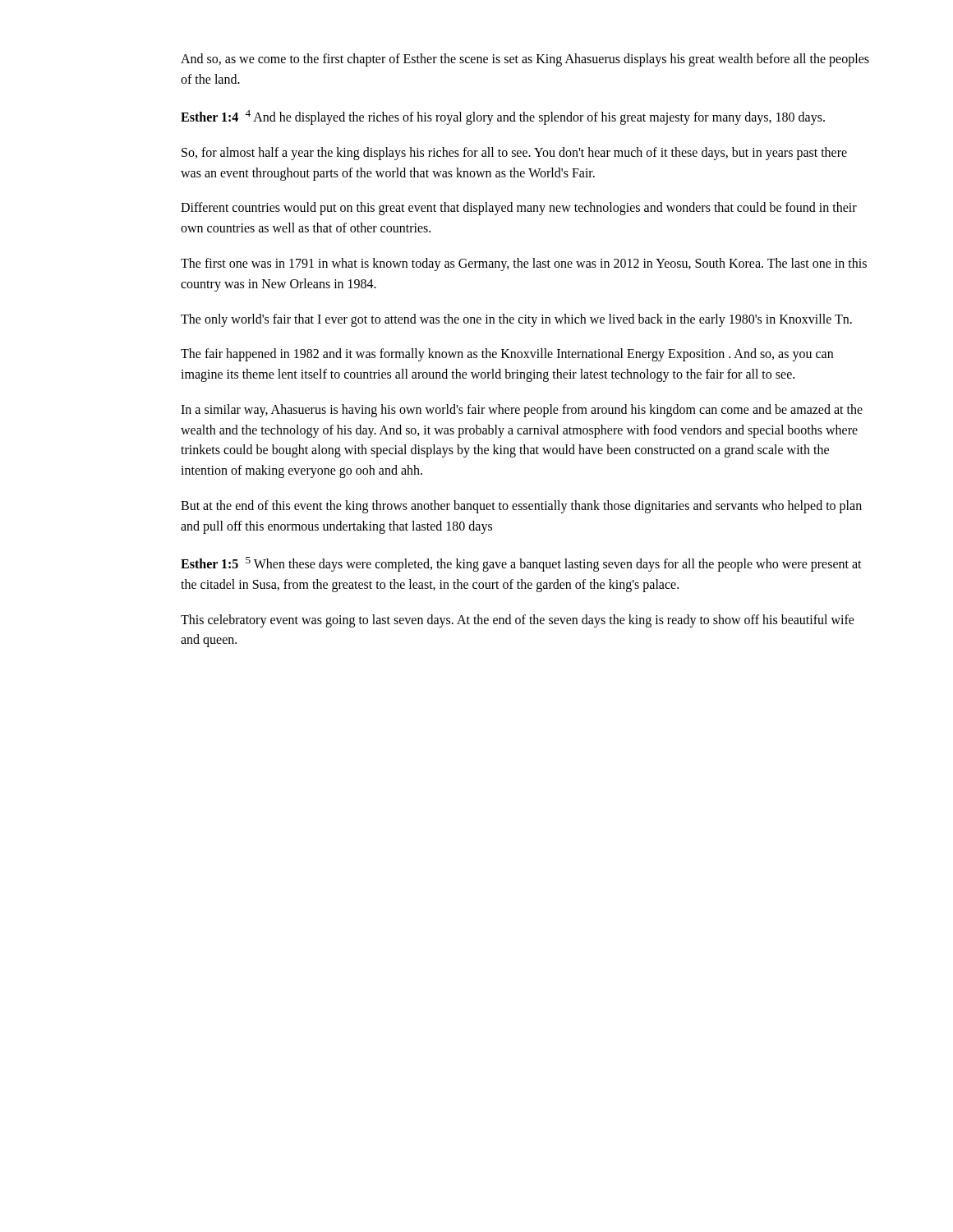Select the region starting "And so, as"
The height and width of the screenshot is (1232, 953).
[525, 69]
